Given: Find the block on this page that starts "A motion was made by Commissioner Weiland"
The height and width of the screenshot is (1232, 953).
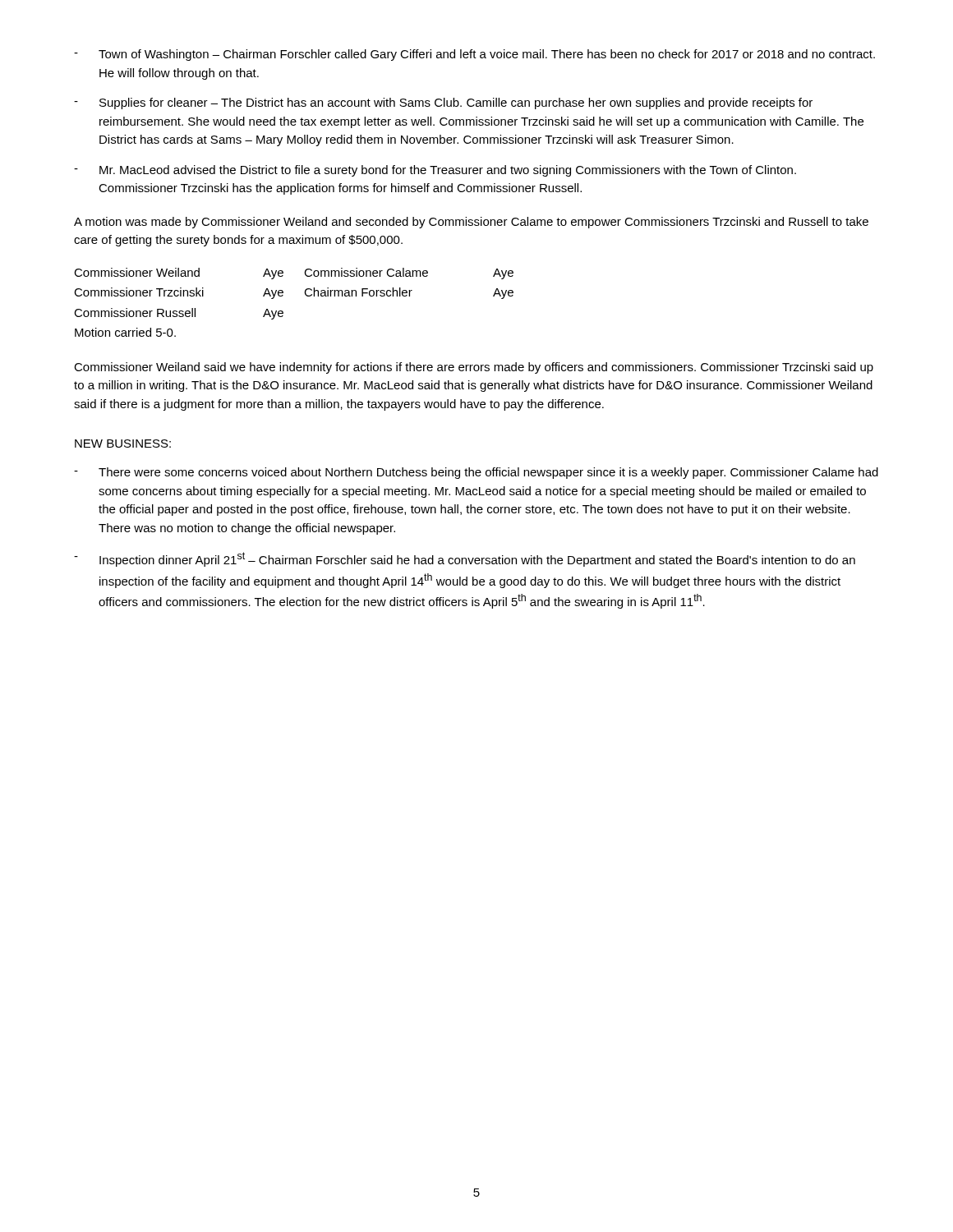Looking at the screenshot, I should pyautogui.click(x=471, y=223).
